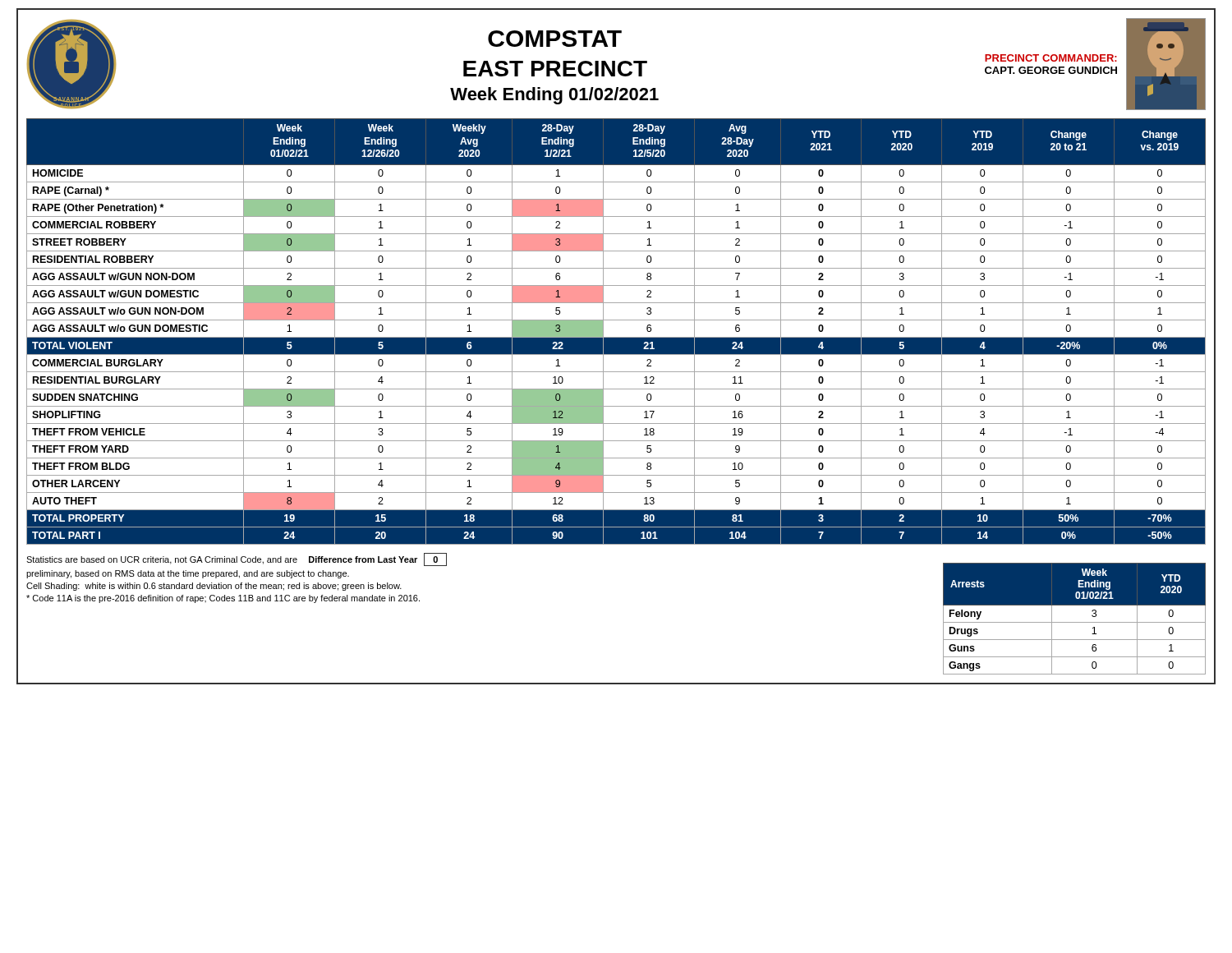Point to the element starting "PRECINCT COMMANDER: CAPT. GEORGE GUNDICH"
This screenshot has width=1232, height=953.
1051,64
